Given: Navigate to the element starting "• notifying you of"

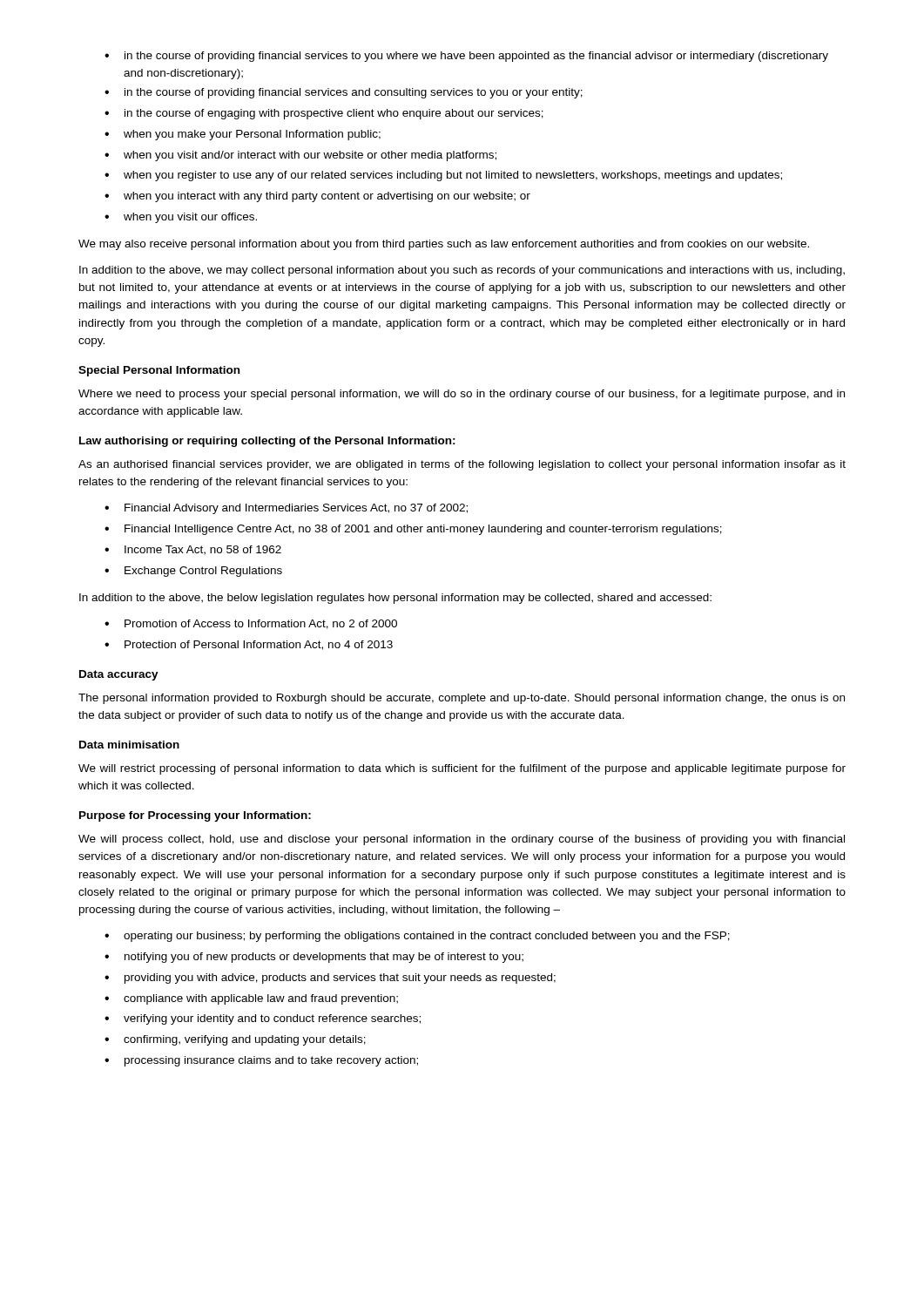Looking at the screenshot, I should pos(475,957).
